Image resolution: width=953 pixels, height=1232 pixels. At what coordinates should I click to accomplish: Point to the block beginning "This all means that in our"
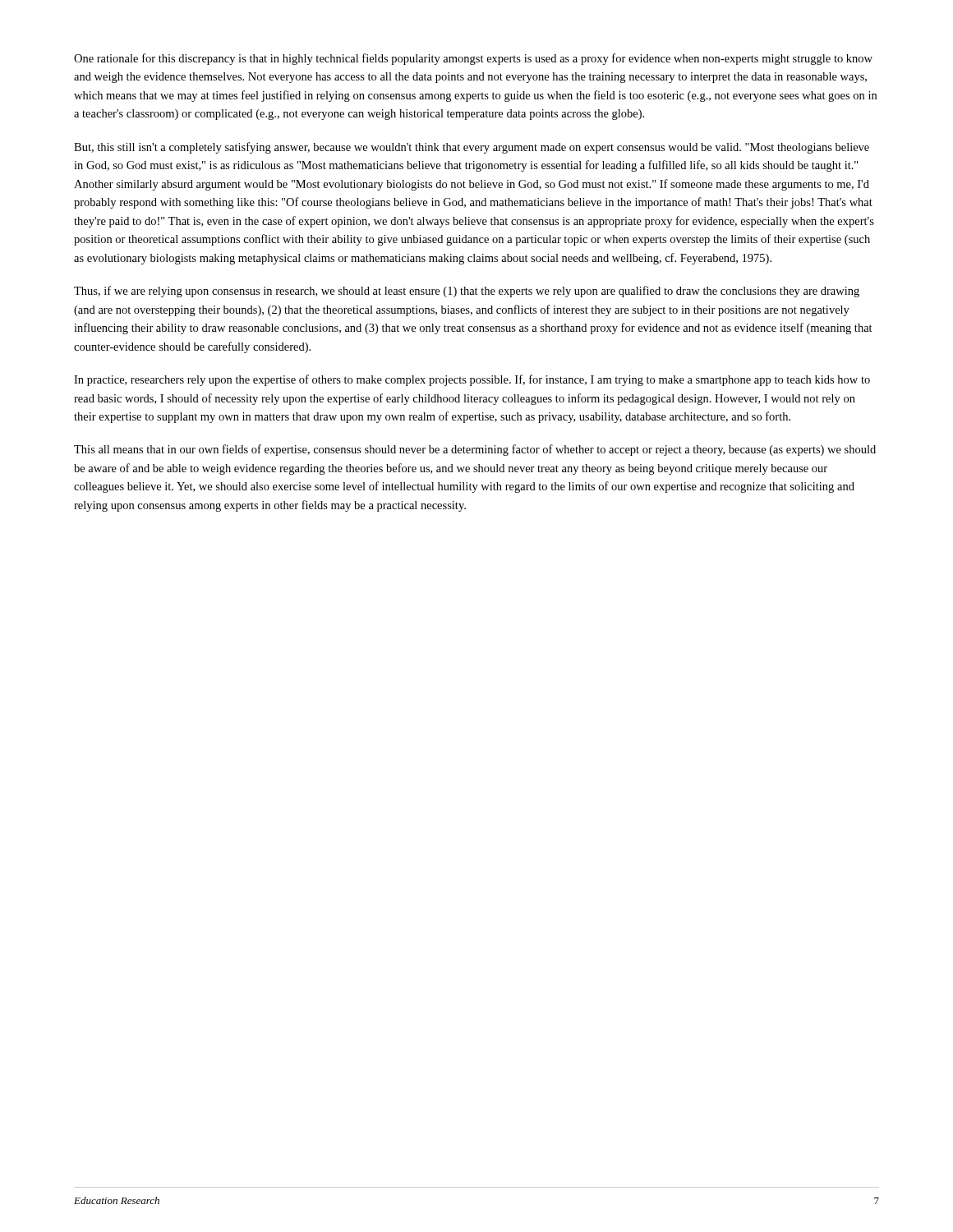tap(475, 477)
